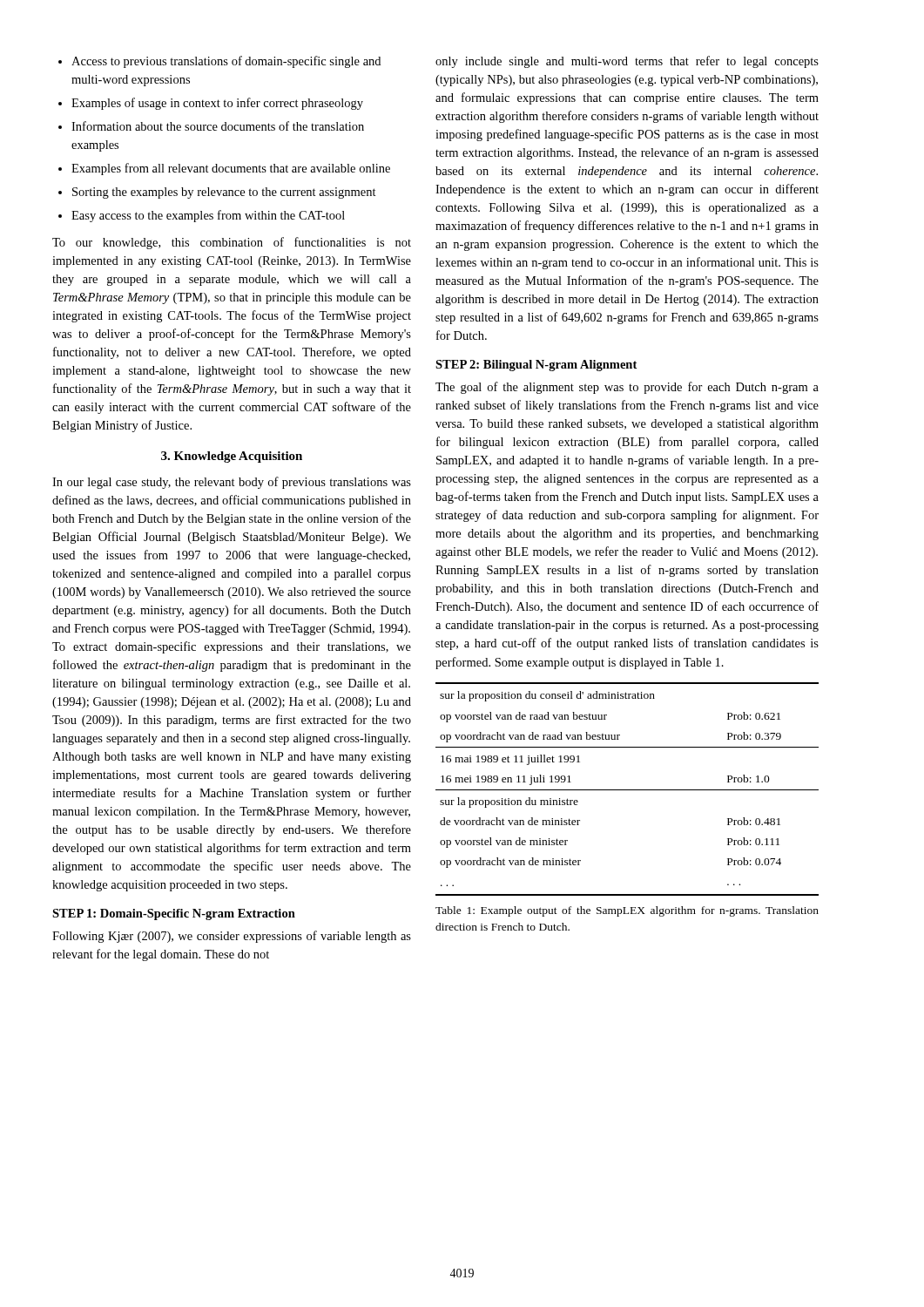The width and height of the screenshot is (924, 1307).
Task: Select the text block containing "To our knowledge, this combination of"
Action: (x=232, y=334)
